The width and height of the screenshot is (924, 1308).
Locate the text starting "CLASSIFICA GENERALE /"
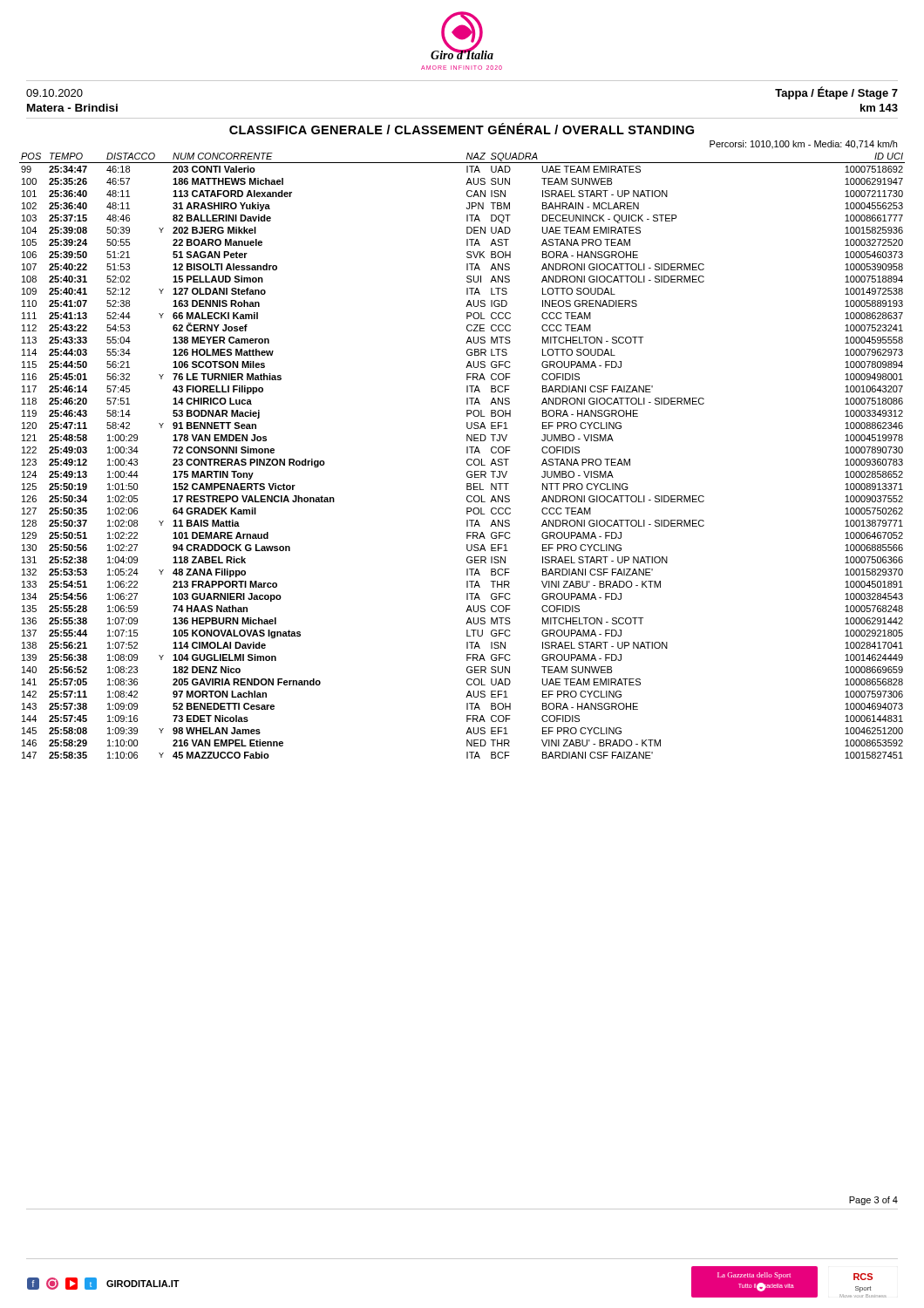(462, 130)
